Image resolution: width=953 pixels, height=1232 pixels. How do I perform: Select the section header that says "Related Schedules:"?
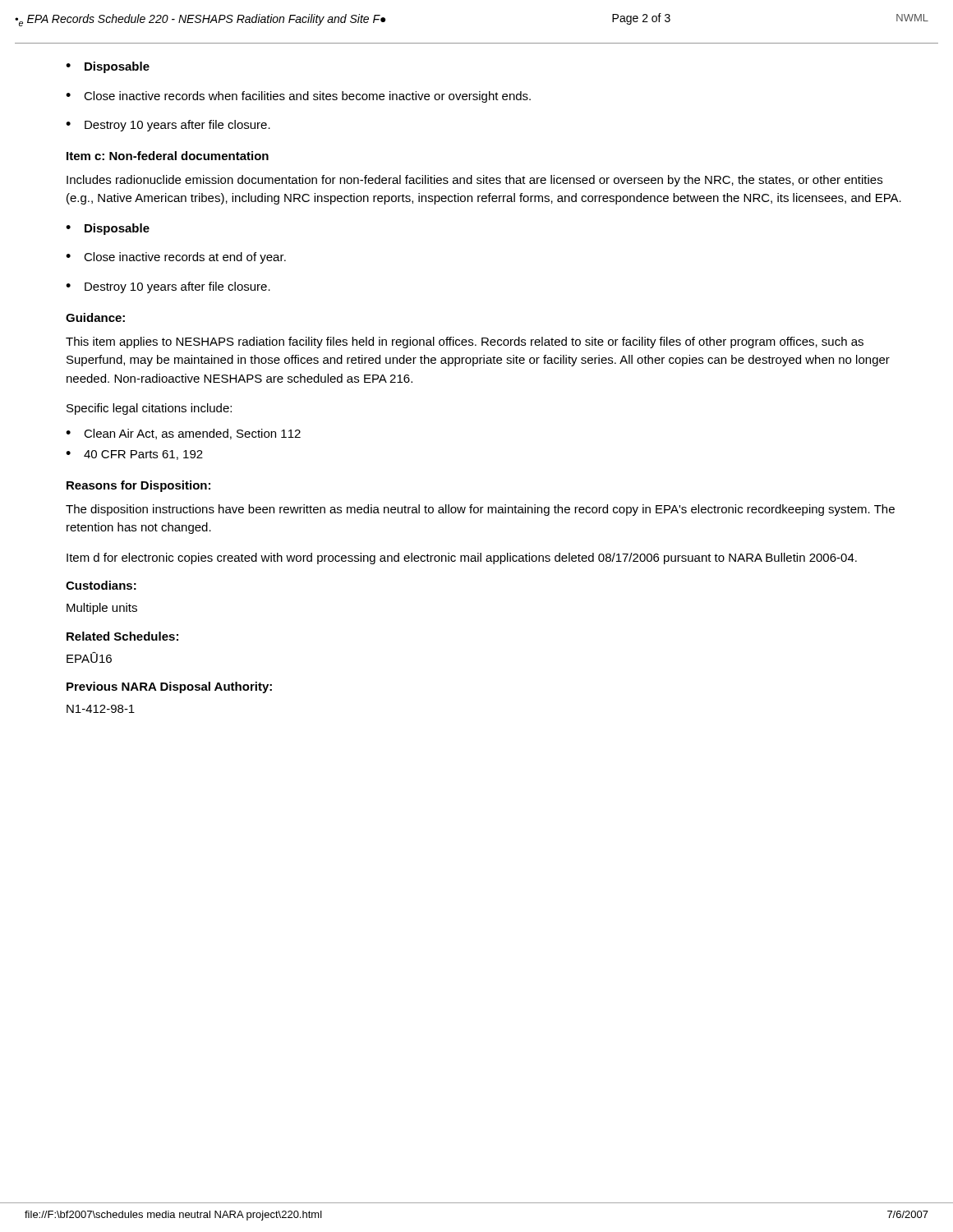coord(123,636)
